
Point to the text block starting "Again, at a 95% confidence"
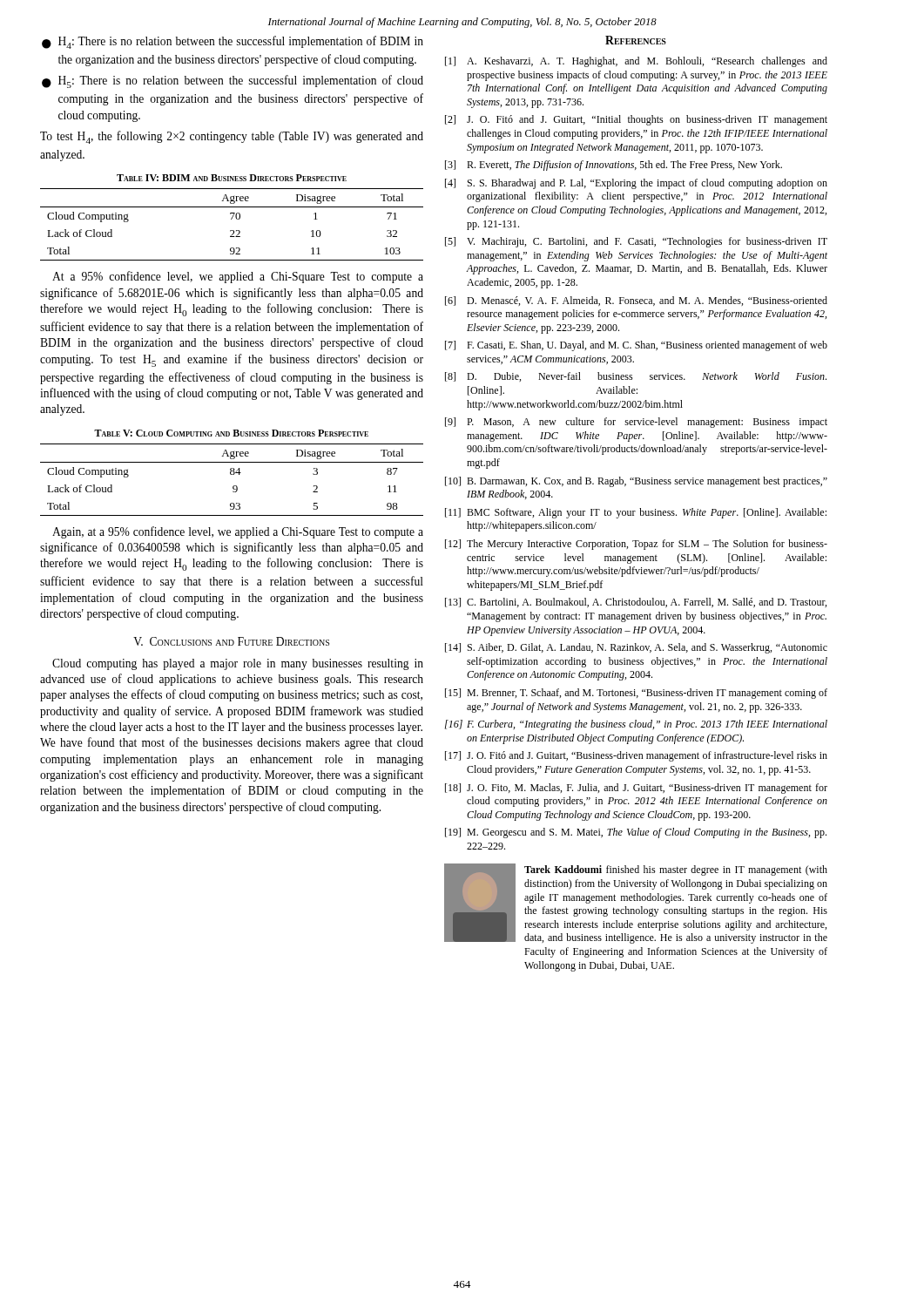(232, 573)
